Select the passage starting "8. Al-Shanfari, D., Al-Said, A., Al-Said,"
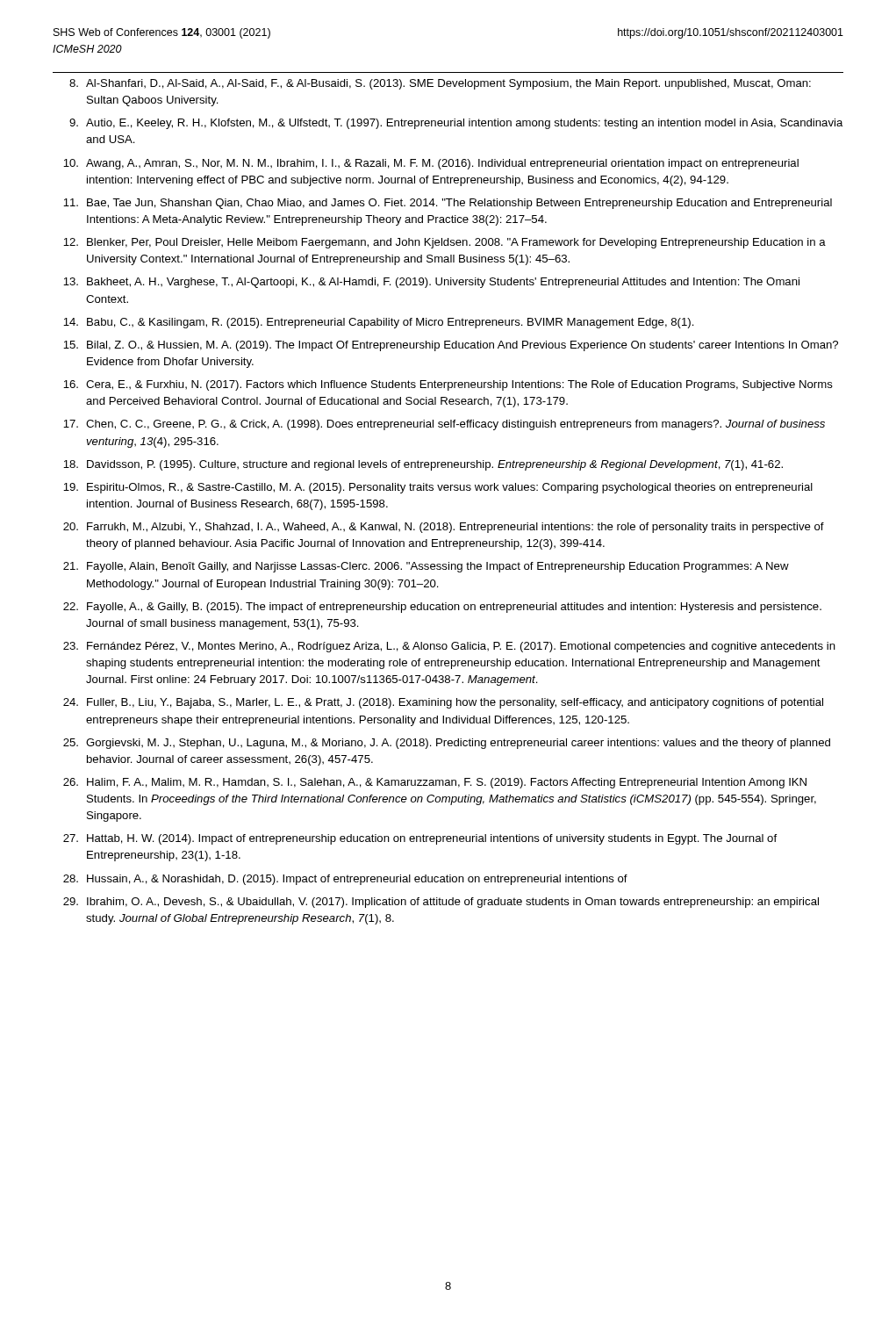 [448, 91]
